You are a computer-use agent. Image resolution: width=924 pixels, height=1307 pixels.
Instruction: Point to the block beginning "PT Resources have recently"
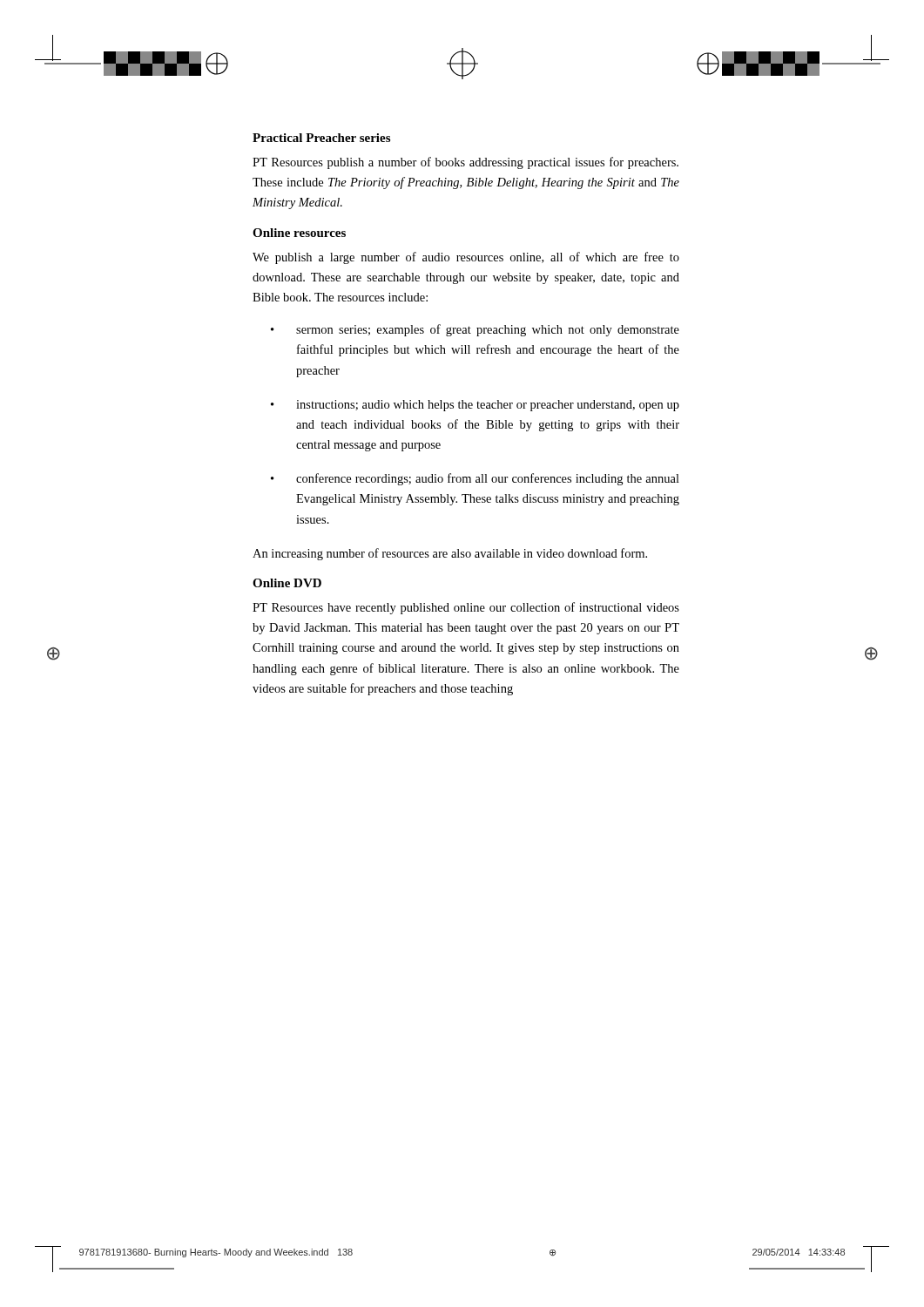[x=466, y=648]
